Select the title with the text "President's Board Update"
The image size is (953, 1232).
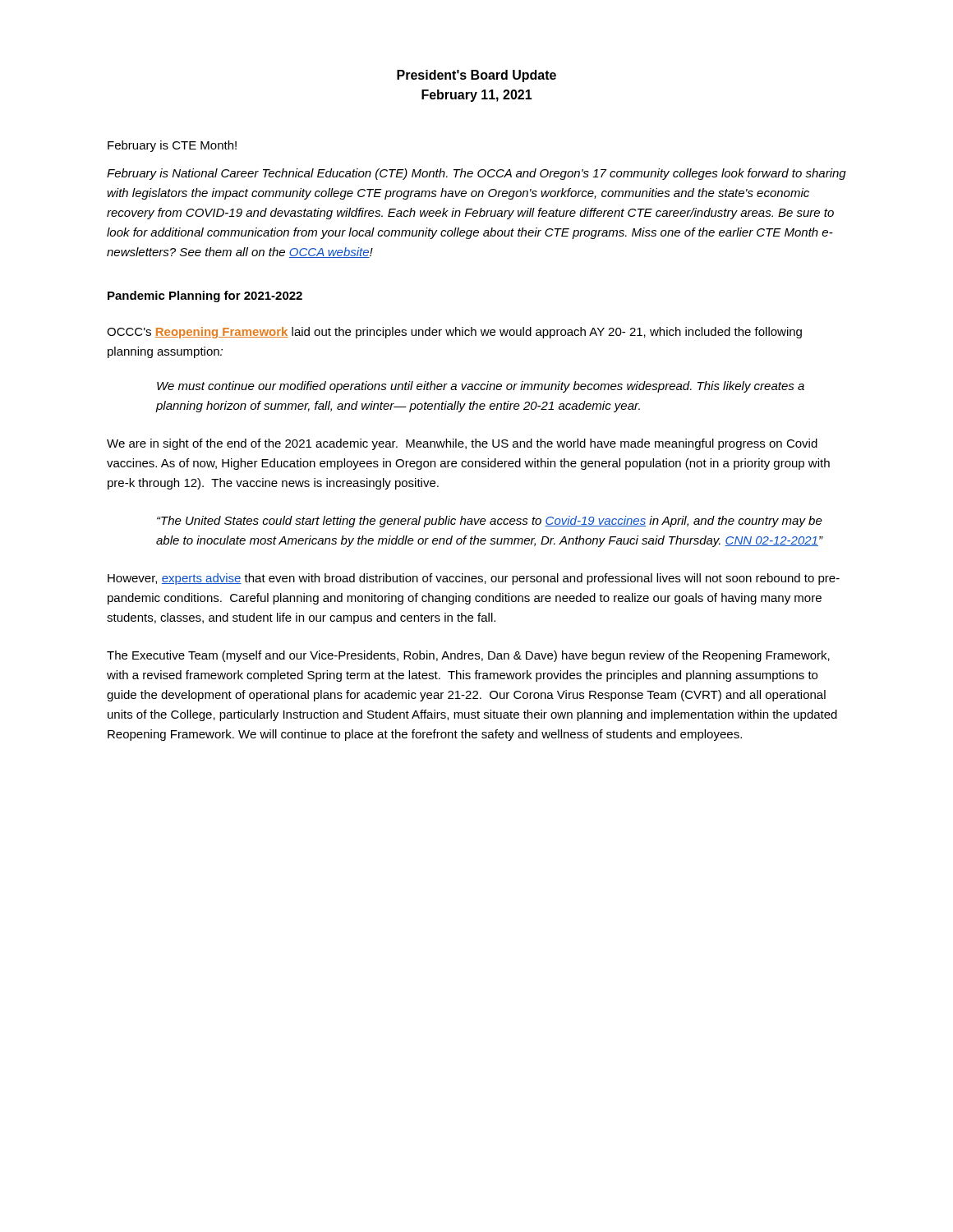(x=476, y=85)
